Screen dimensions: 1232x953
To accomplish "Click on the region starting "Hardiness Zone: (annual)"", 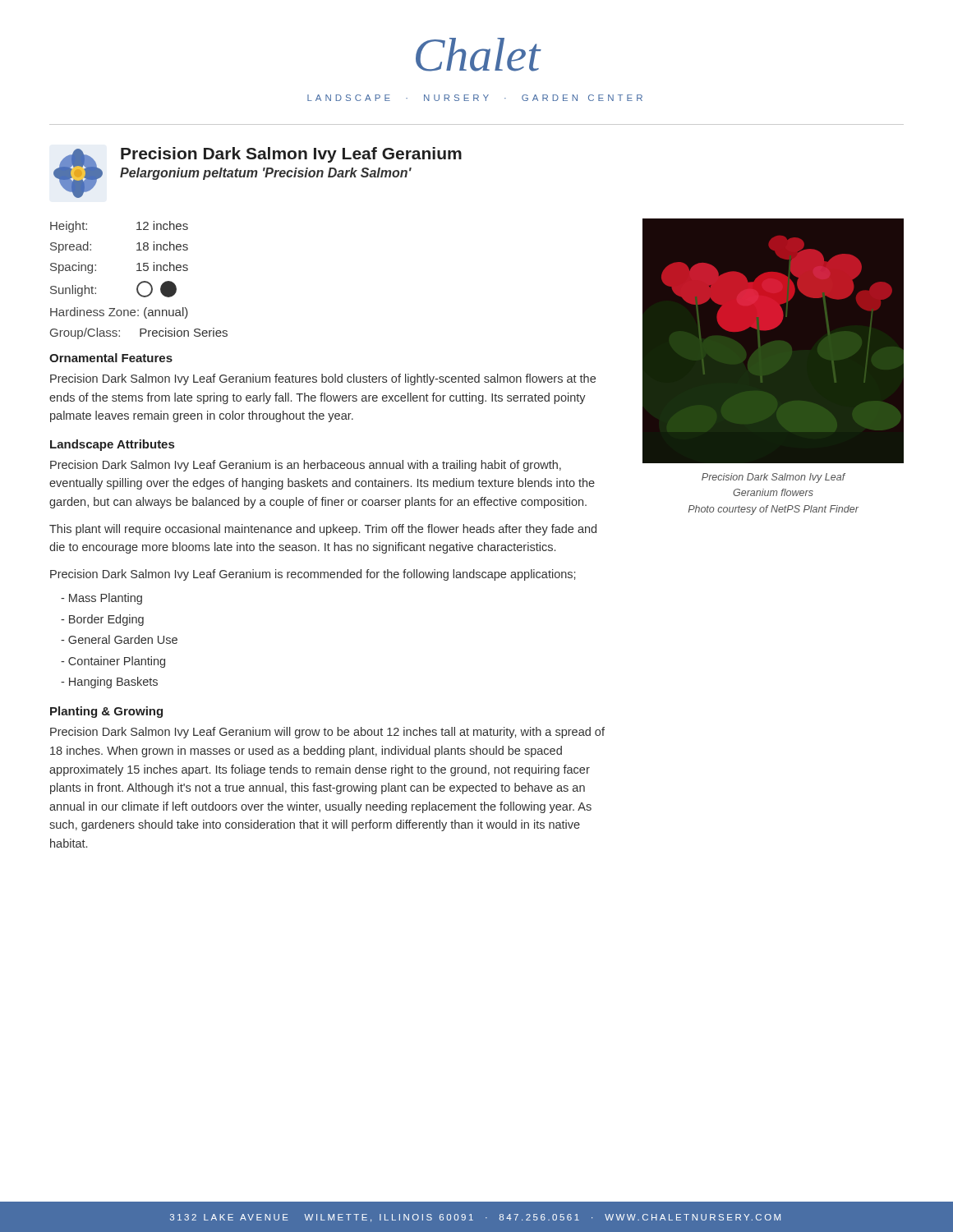I will point(119,312).
